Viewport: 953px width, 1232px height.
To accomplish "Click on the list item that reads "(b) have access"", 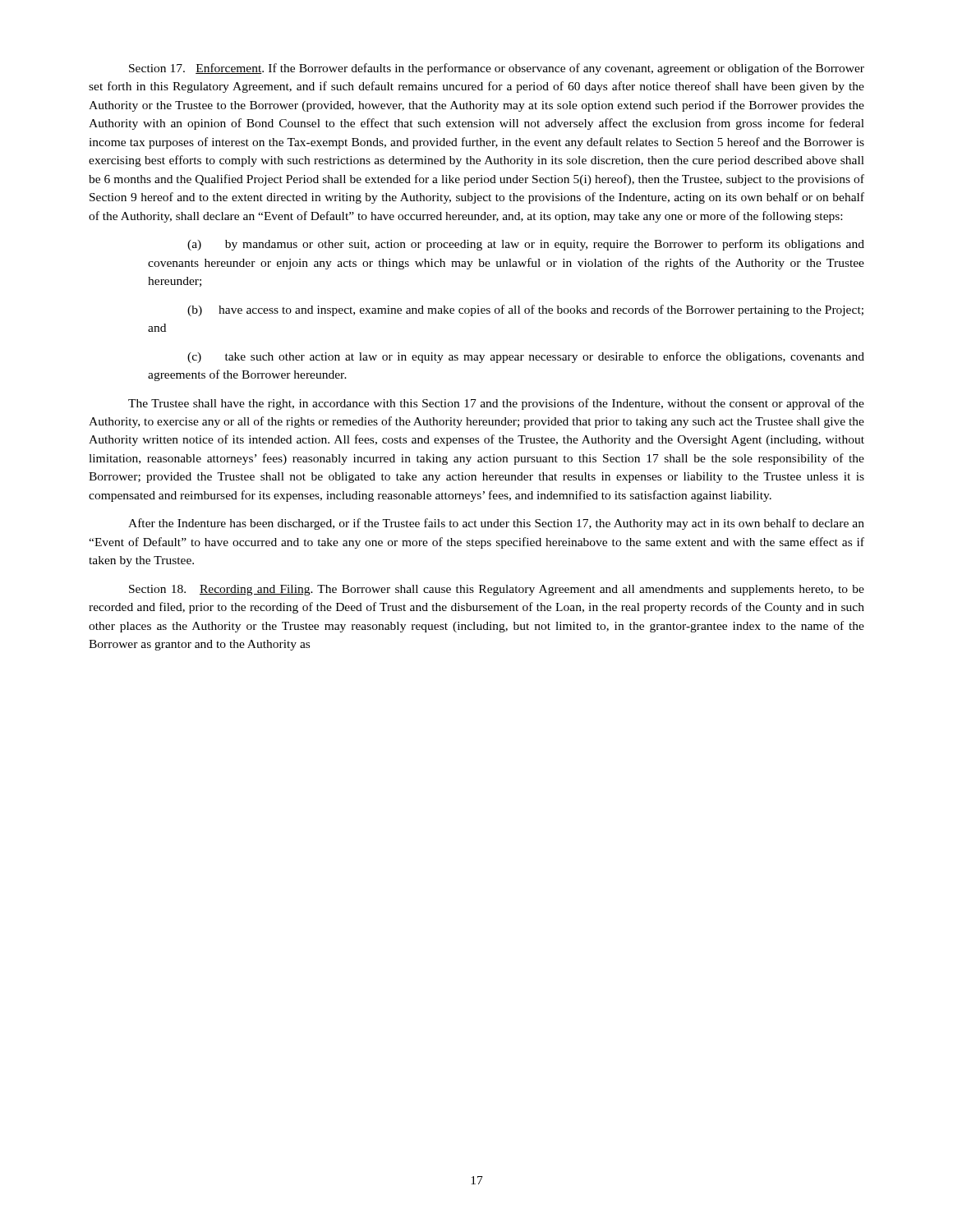I will pyautogui.click(x=506, y=318).
